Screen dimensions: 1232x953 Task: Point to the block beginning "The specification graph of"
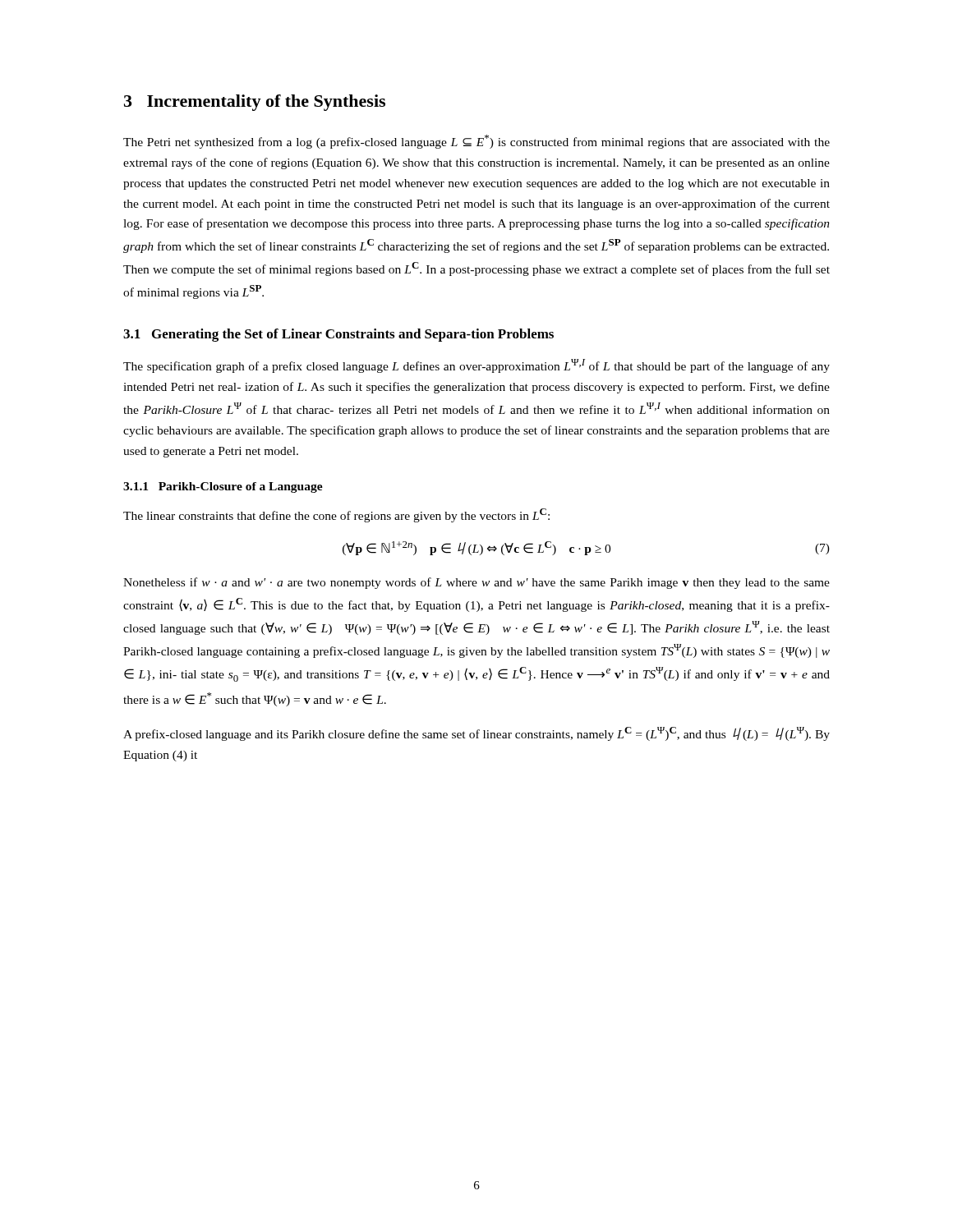pos(476,407)
